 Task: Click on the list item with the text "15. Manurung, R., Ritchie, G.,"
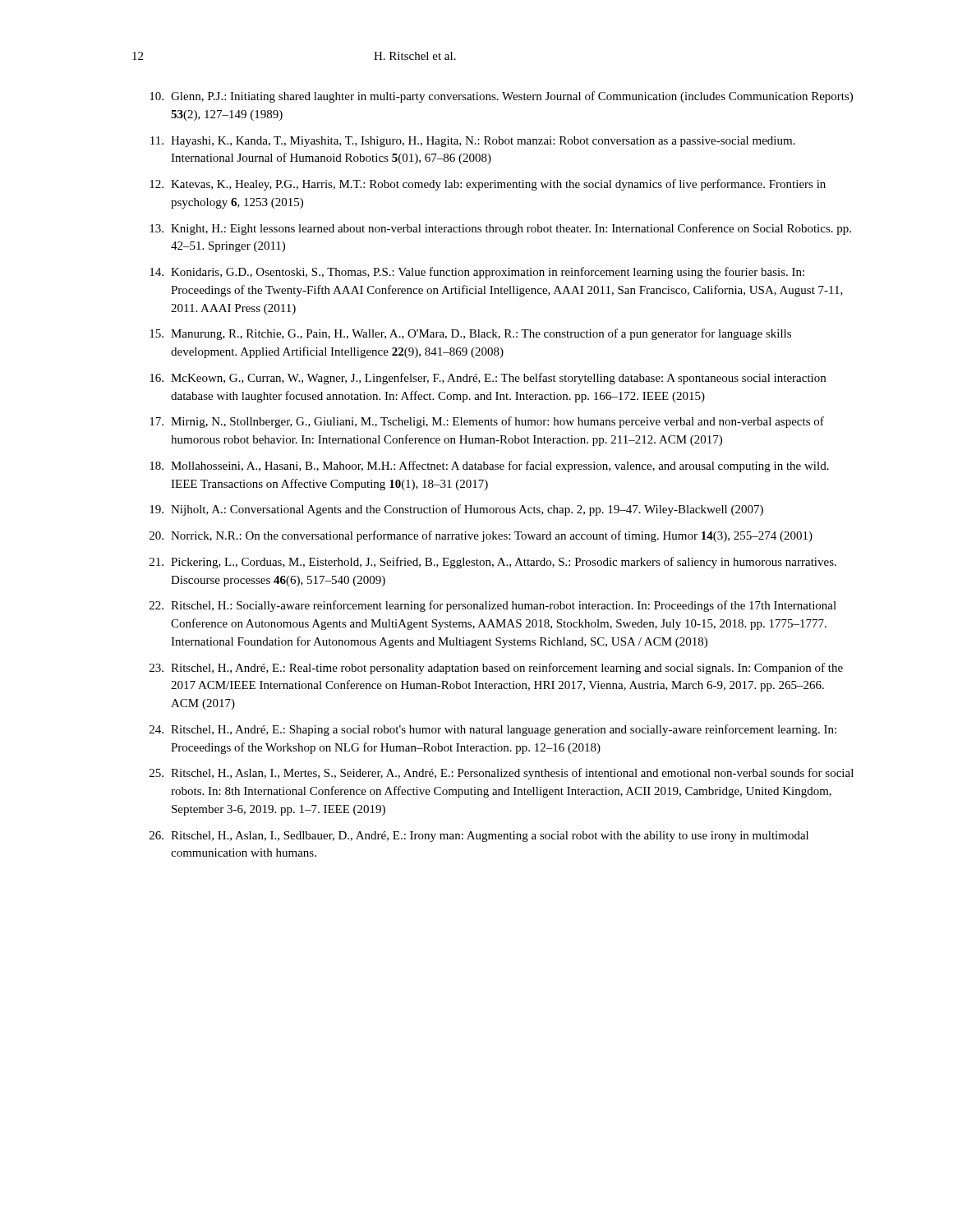[x=493, y=343]
